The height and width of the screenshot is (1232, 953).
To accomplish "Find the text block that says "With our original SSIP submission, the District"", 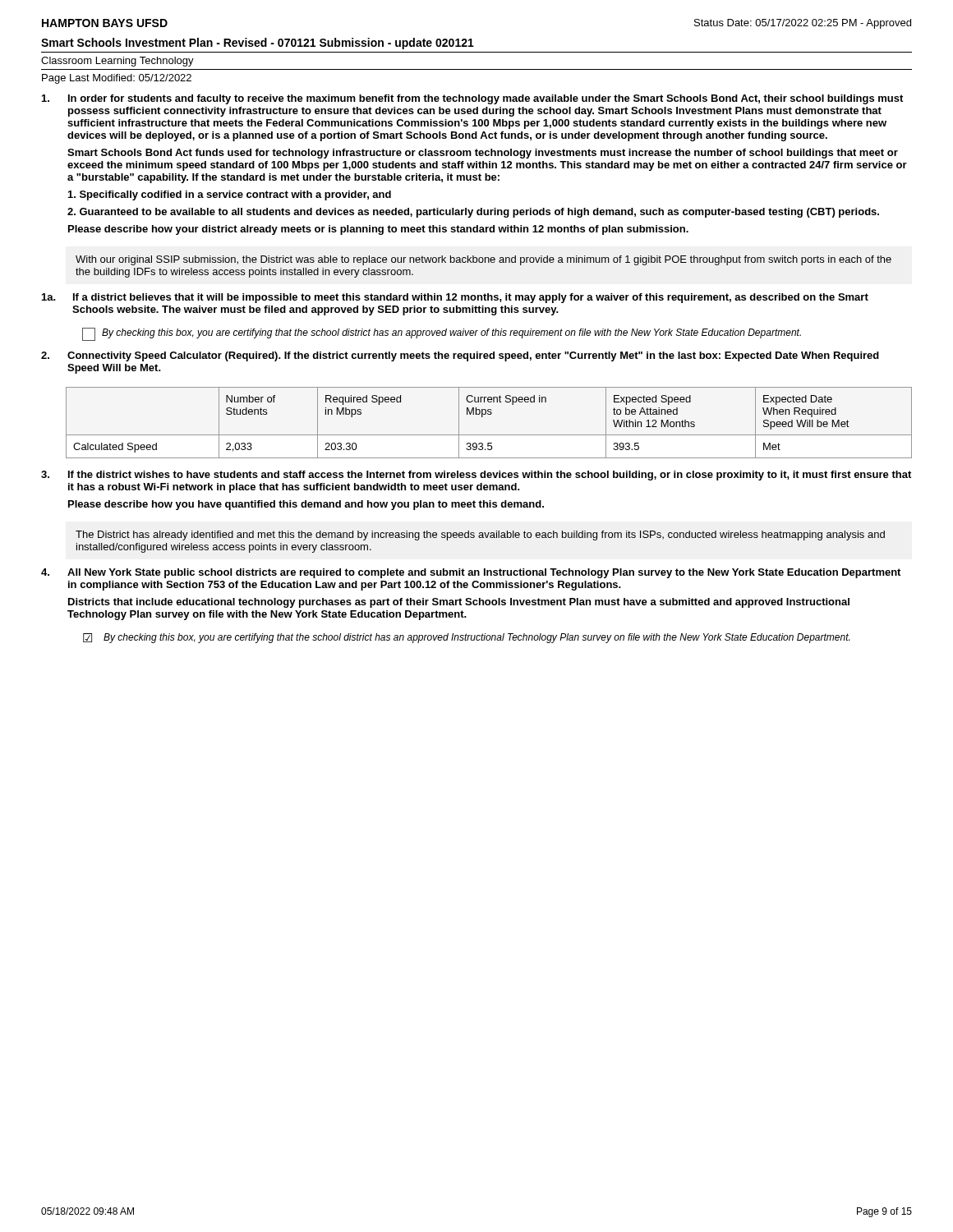I will click(484, 265).
